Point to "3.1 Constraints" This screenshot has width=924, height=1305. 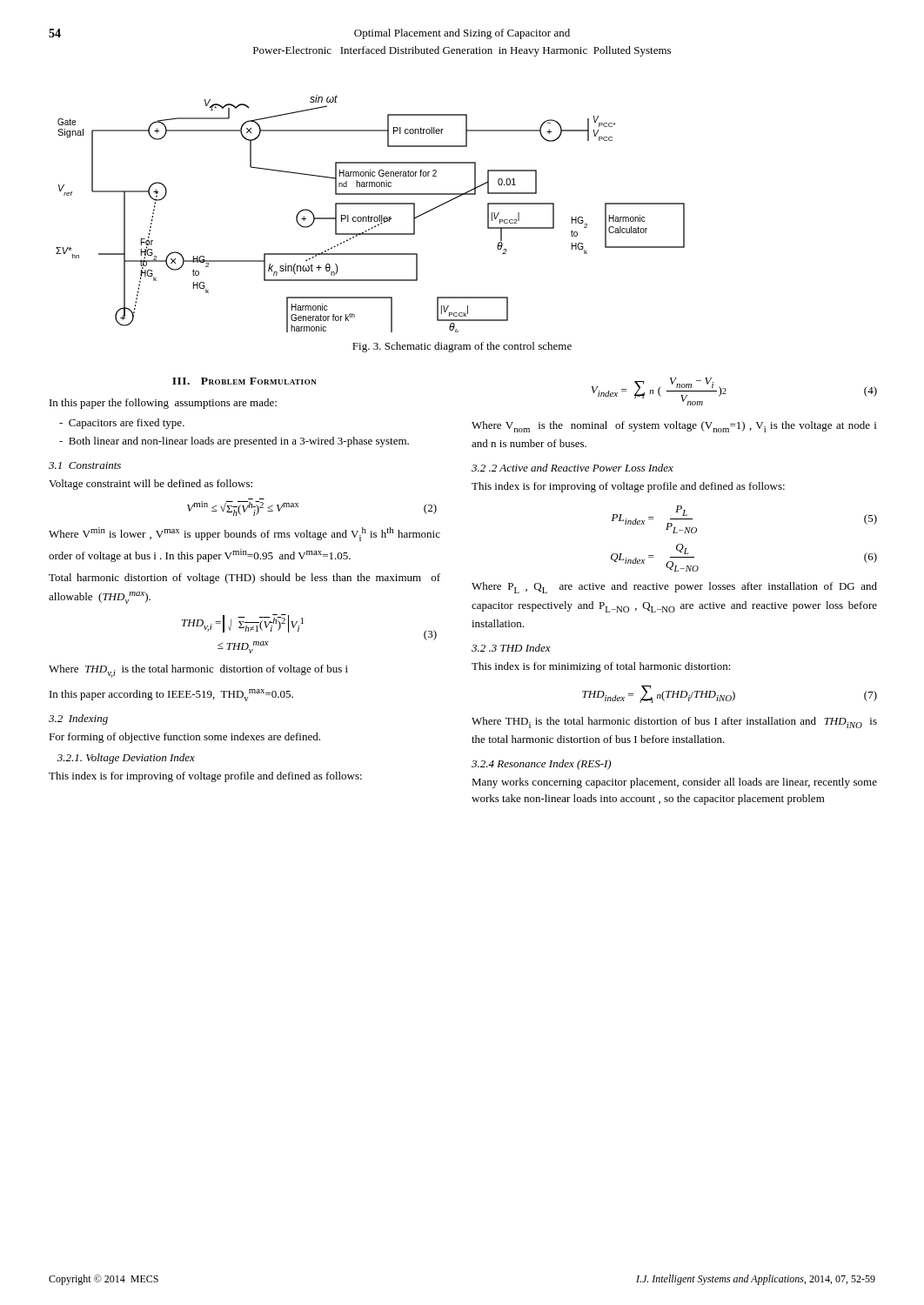click(85, 465)
